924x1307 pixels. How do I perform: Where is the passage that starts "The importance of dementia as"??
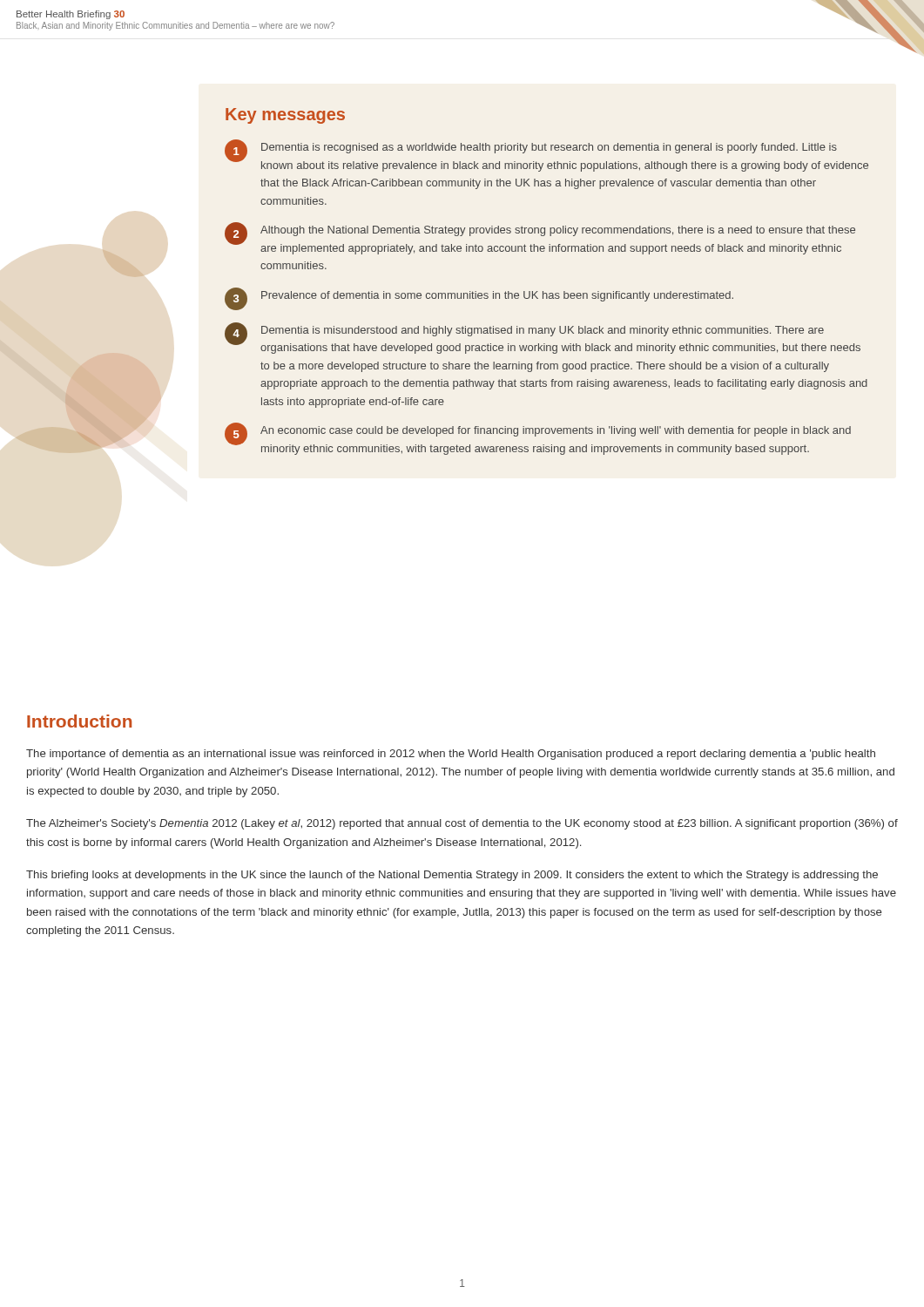(x=461, y=772)
